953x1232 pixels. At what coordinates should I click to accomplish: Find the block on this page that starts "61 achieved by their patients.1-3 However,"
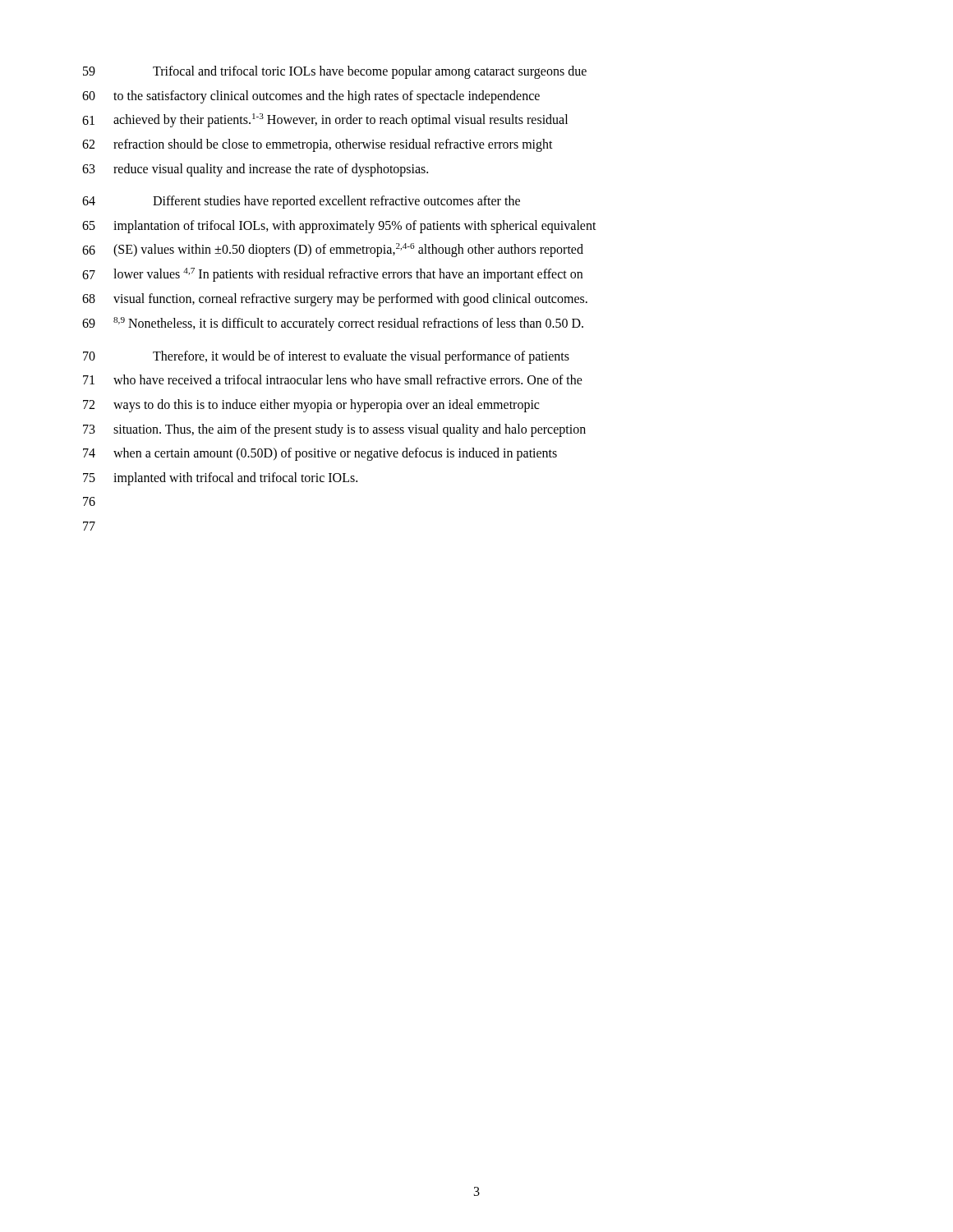476,120
